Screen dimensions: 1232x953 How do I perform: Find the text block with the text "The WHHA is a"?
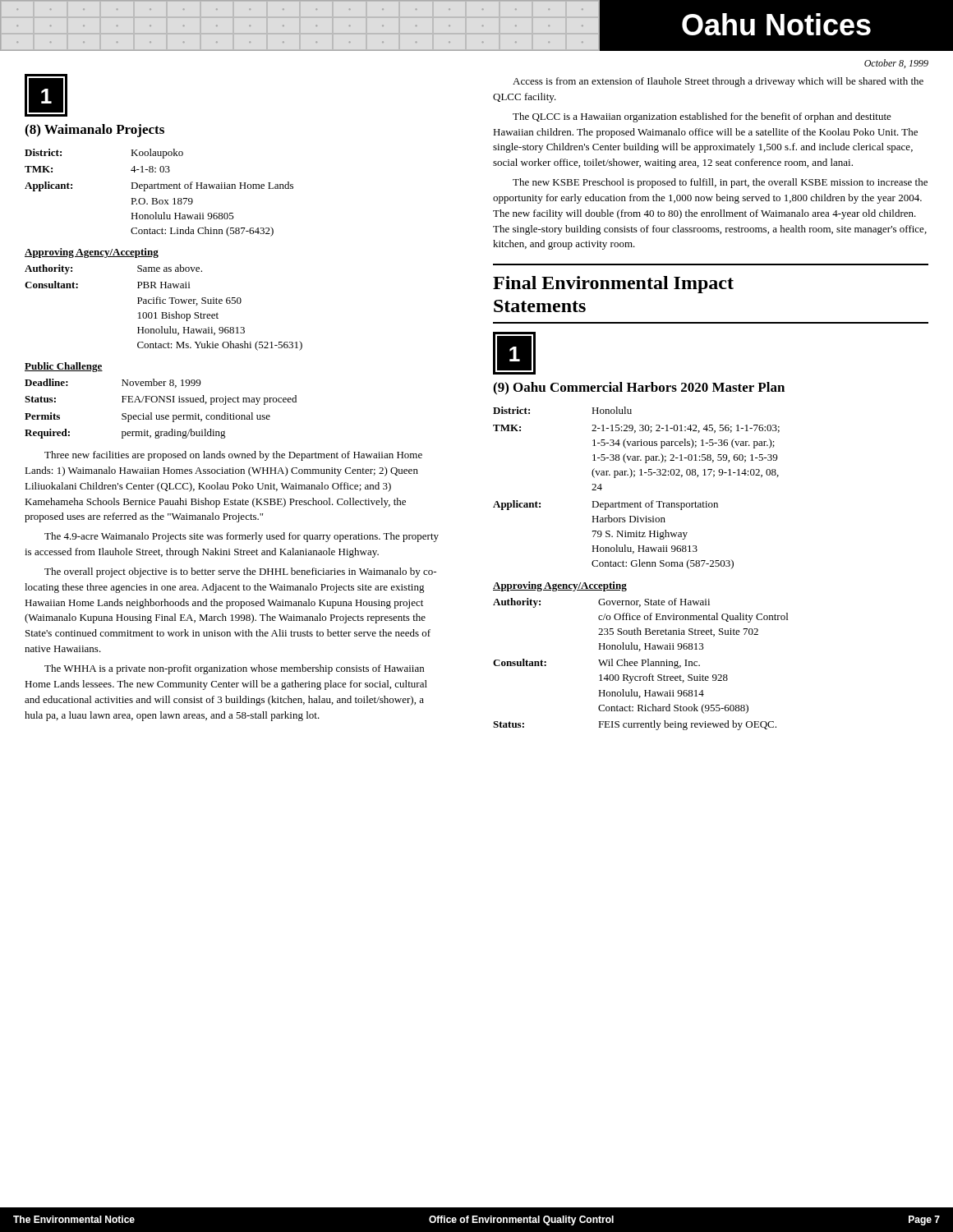[x=226, y=691]
